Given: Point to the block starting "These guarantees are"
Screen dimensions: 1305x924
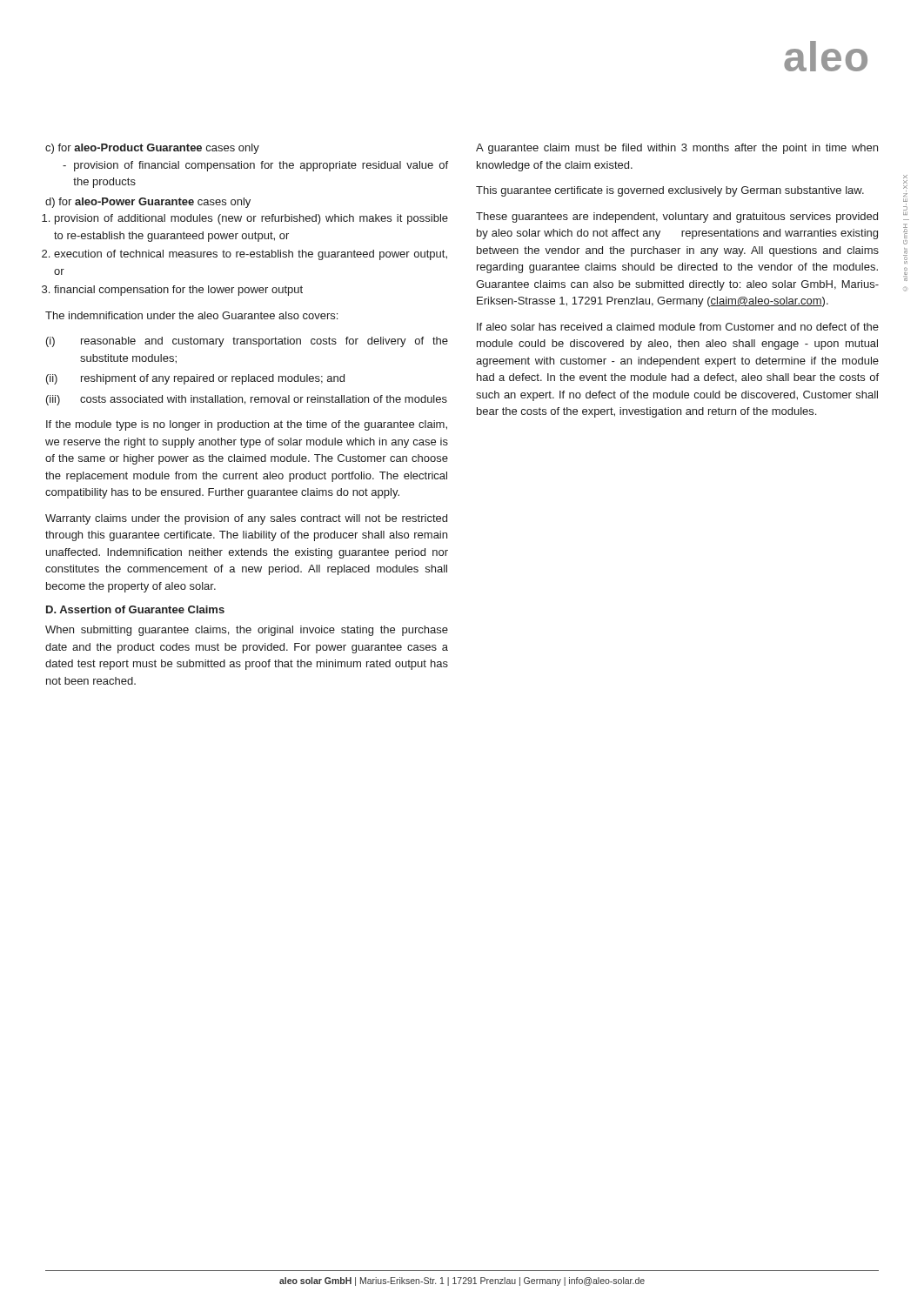Looking at the screenshot, I should click(677, 258).
